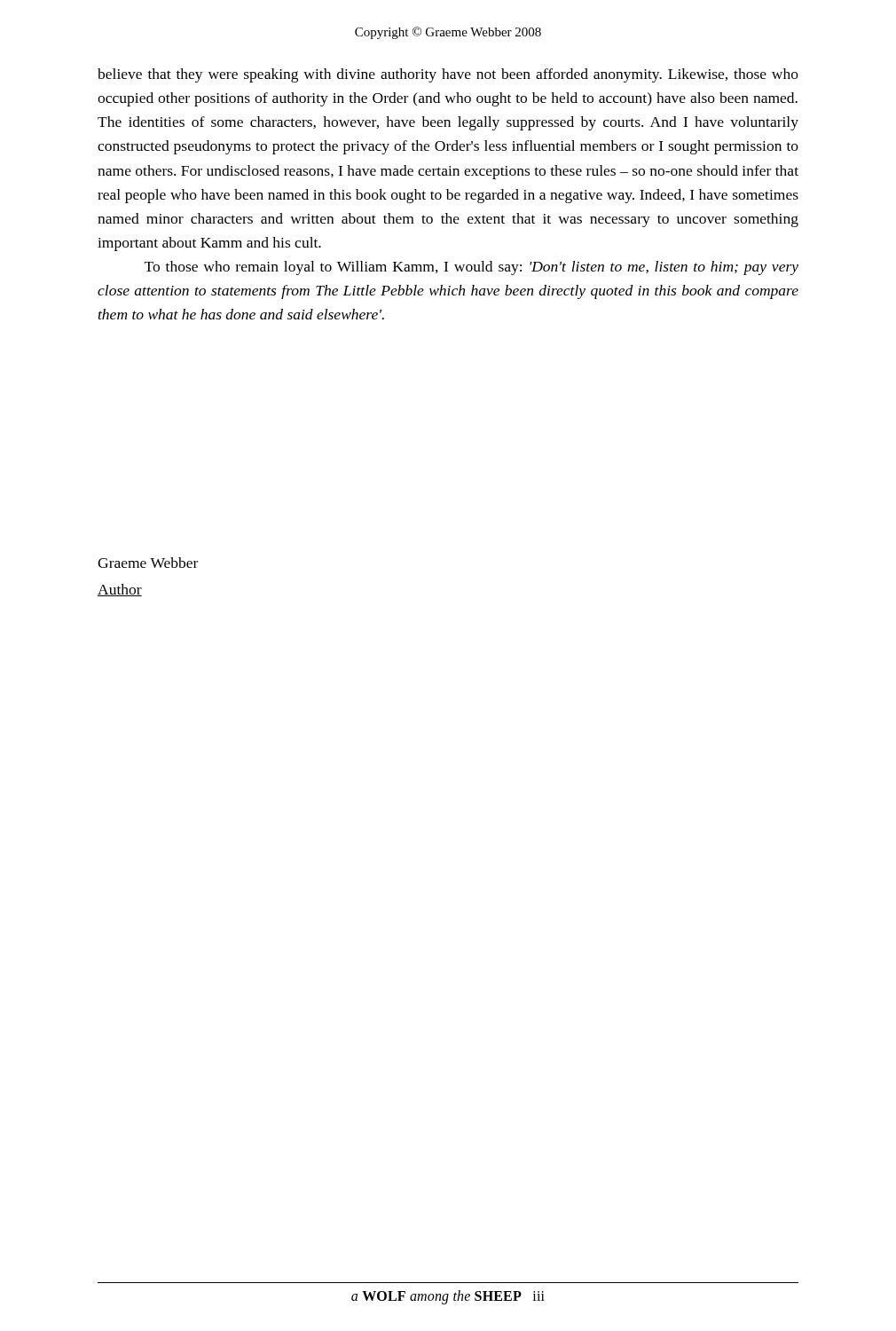Navigate to the element starting "believe that they were speaking with divine authority"
The width and height of the screenshot is (896, 1331).
tap(448, 195)
